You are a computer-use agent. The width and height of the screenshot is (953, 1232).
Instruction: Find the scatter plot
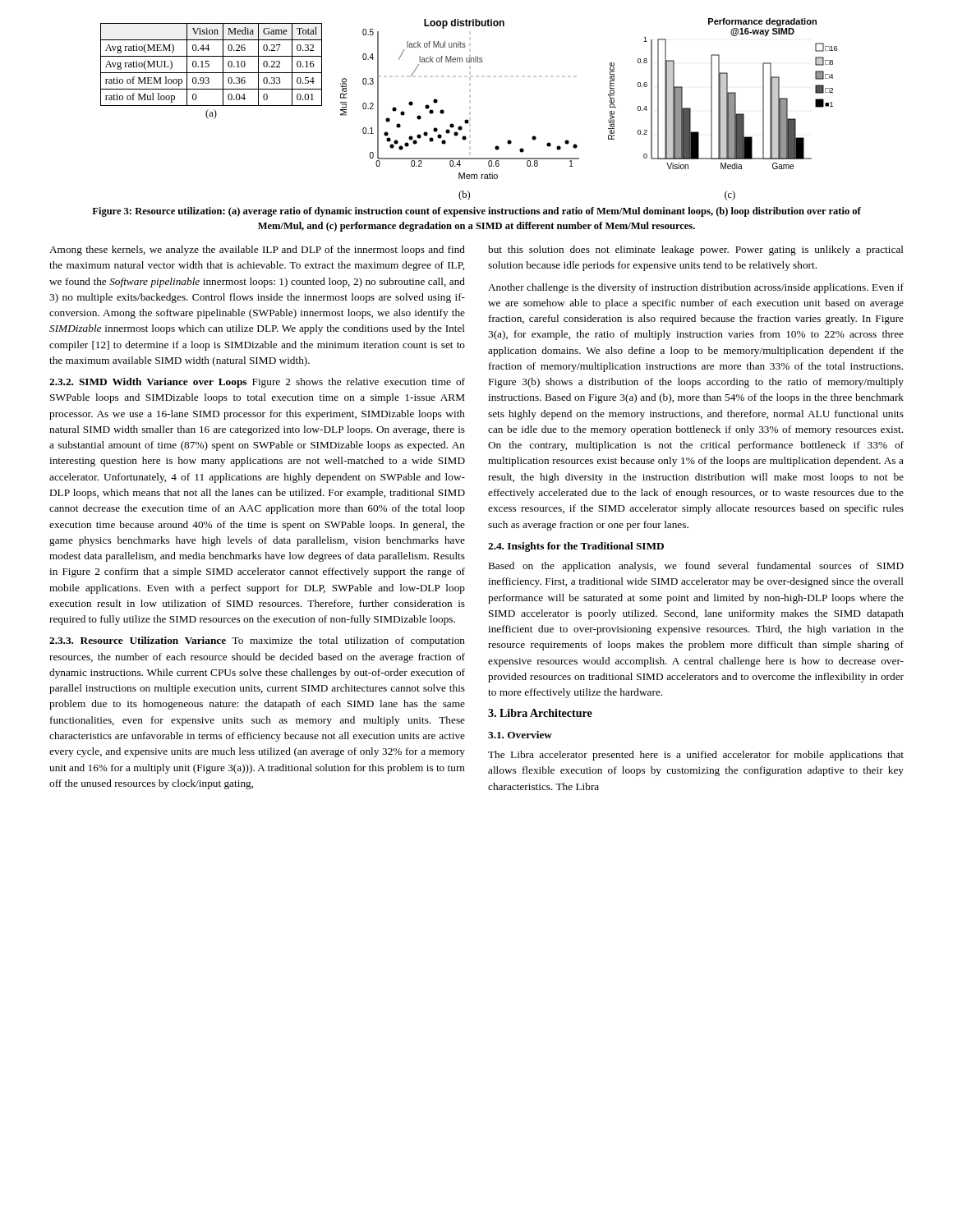464,108
